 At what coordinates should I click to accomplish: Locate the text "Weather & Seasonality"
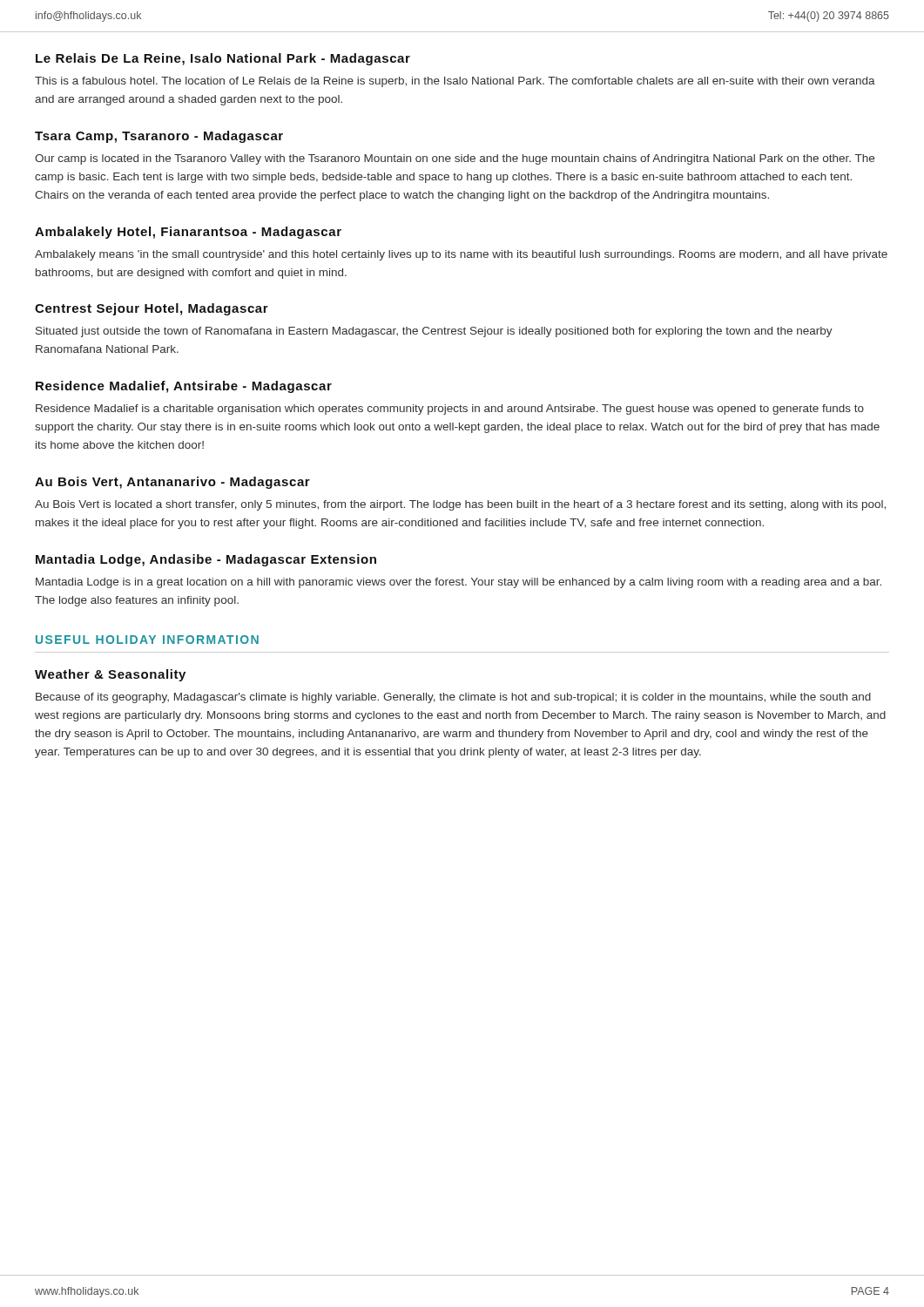coord(111,674)
